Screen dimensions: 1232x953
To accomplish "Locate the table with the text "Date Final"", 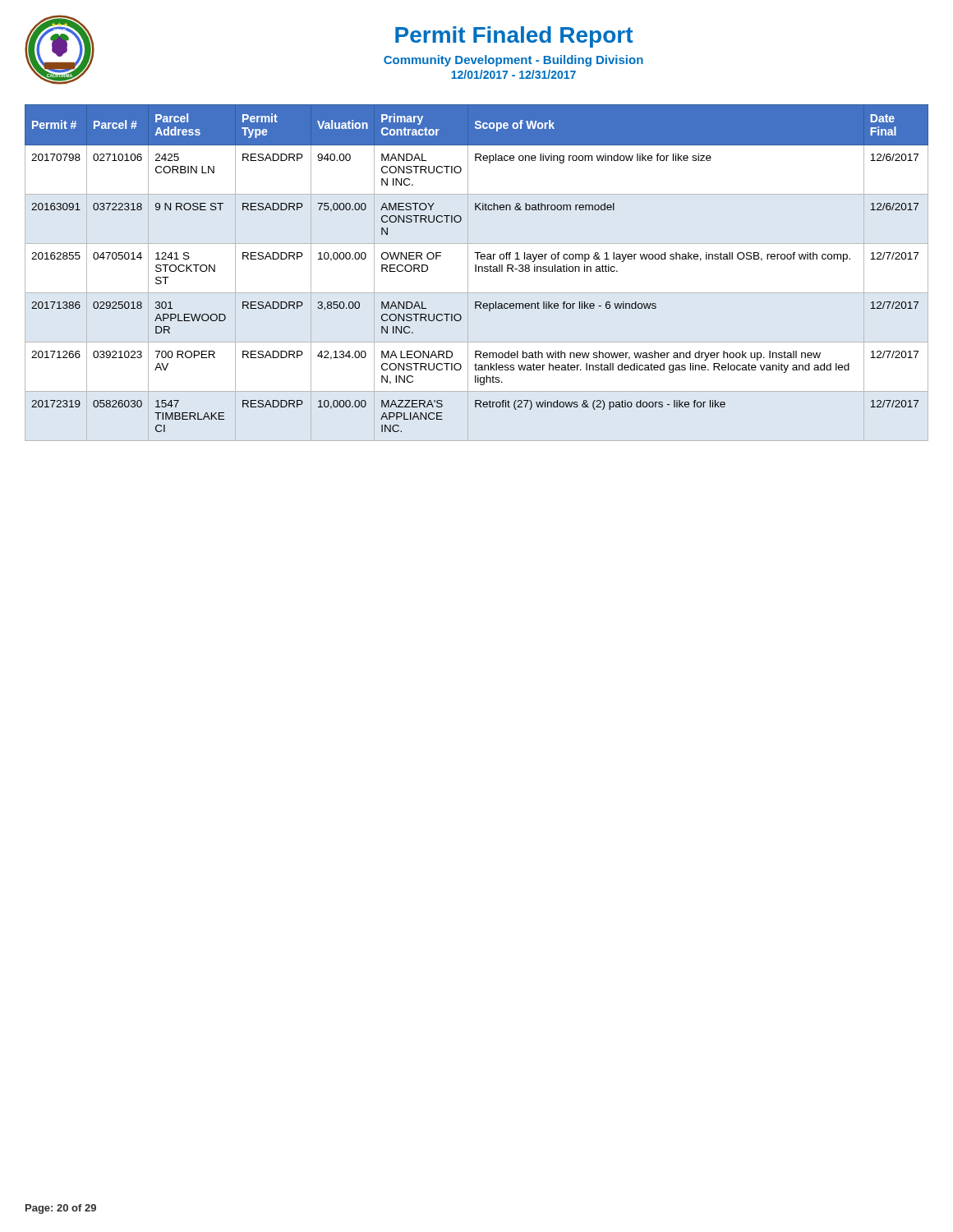I will pos(476,273).
